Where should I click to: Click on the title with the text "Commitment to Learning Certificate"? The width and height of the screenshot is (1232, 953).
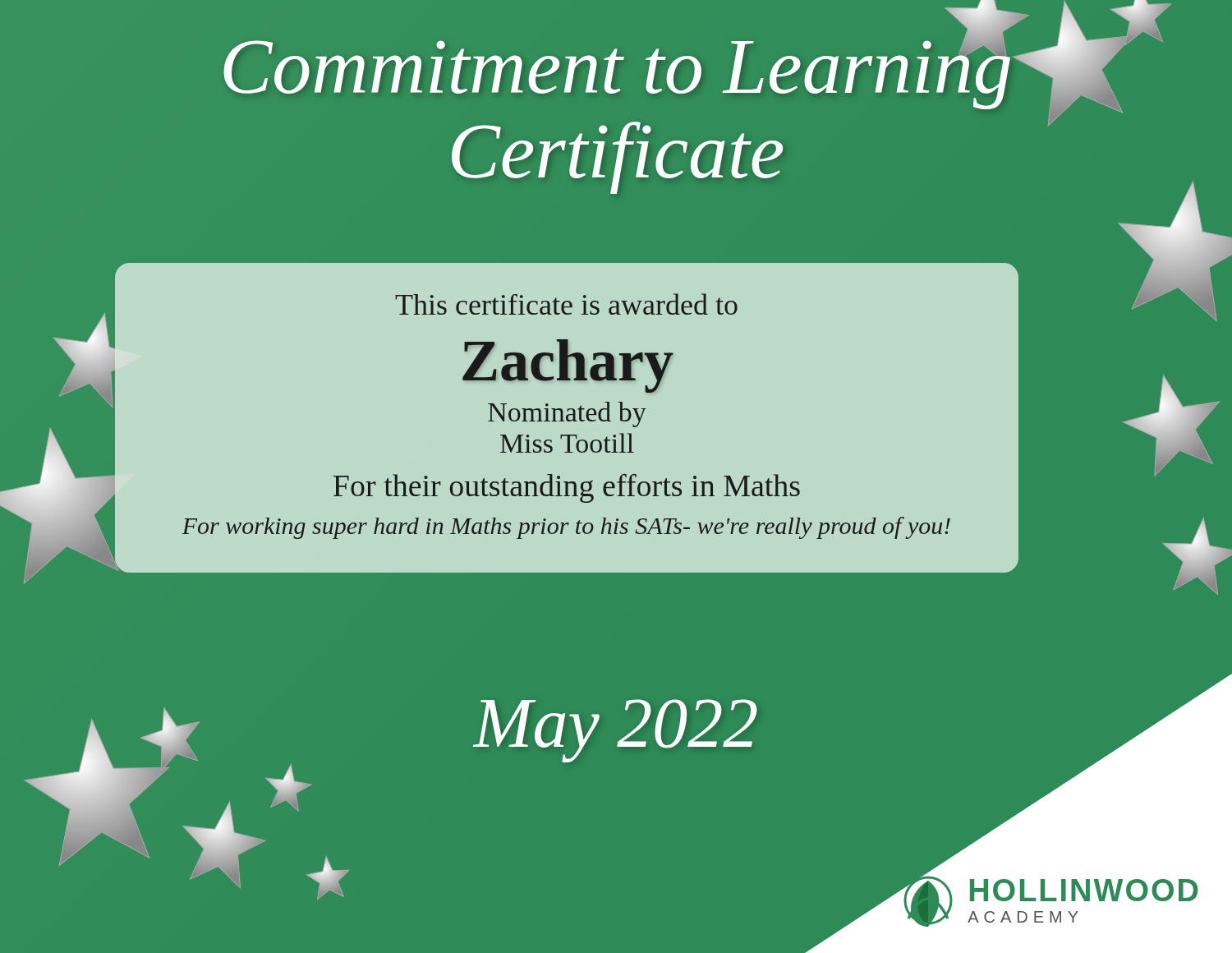pyautogui.click(x=616, y=108)
